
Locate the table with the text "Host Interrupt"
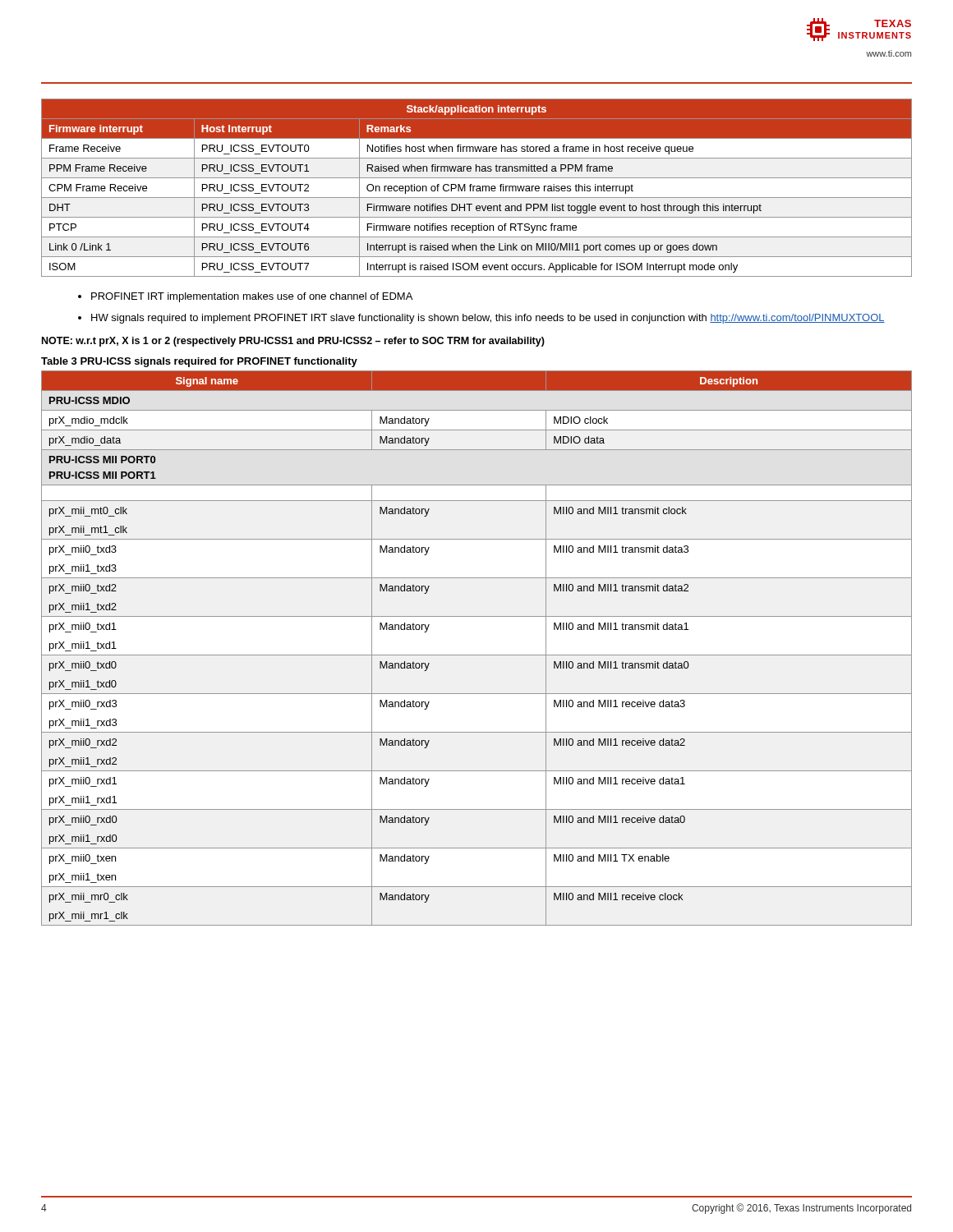pos(476,188)
